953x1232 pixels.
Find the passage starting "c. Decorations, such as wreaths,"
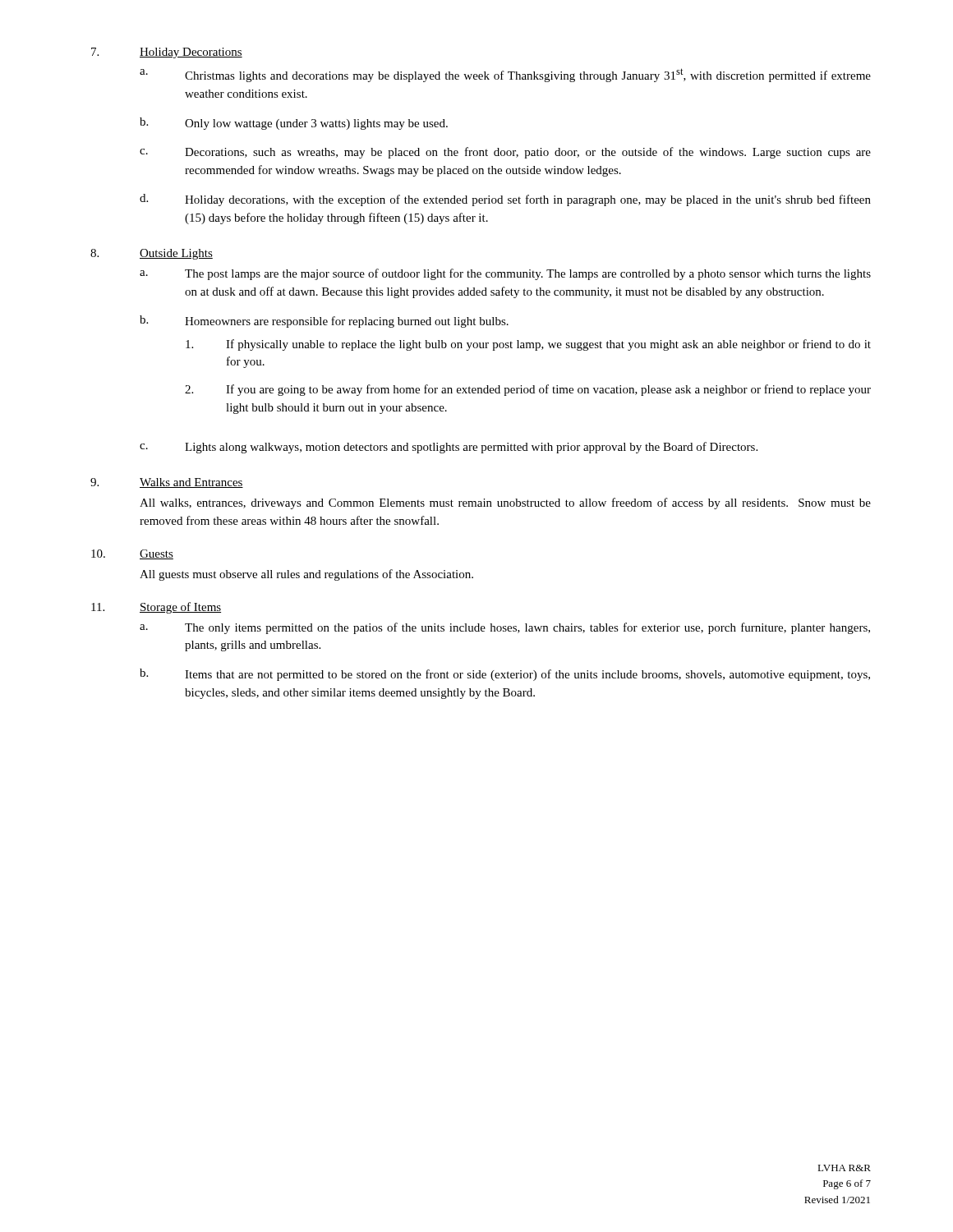coord(505,162)
